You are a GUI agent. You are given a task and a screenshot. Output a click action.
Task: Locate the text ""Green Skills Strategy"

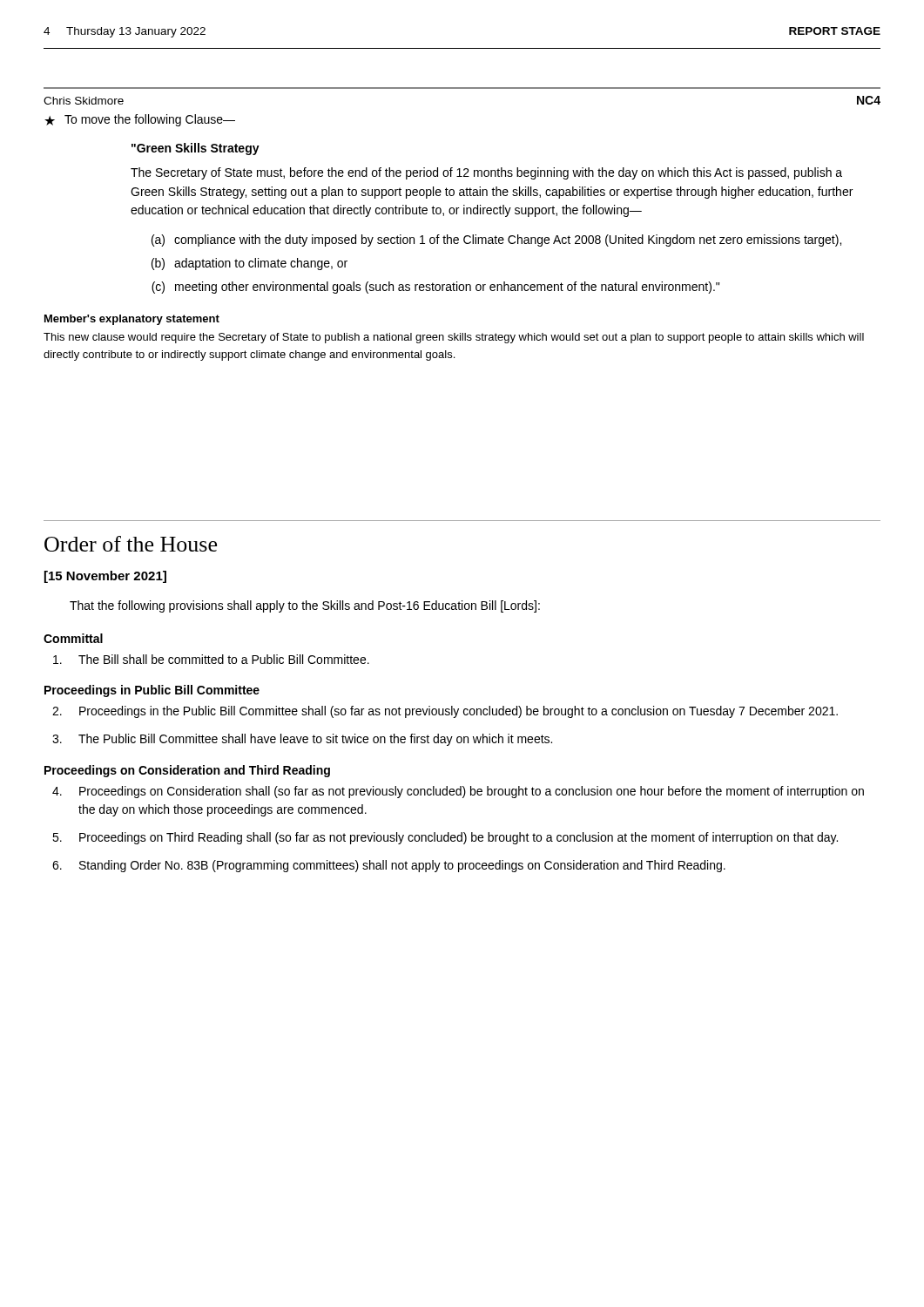195,148
